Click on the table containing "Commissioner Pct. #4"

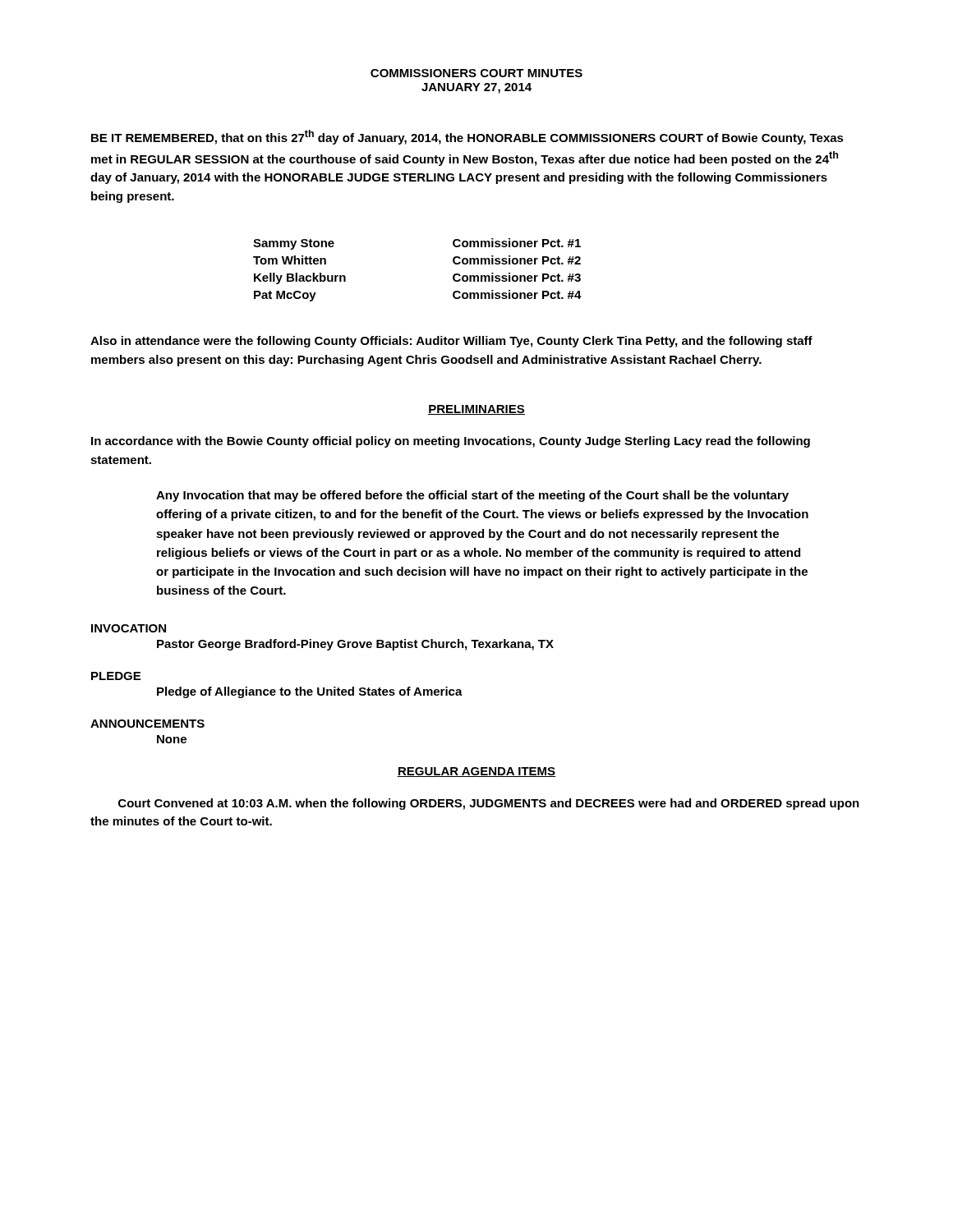(476, 269)
